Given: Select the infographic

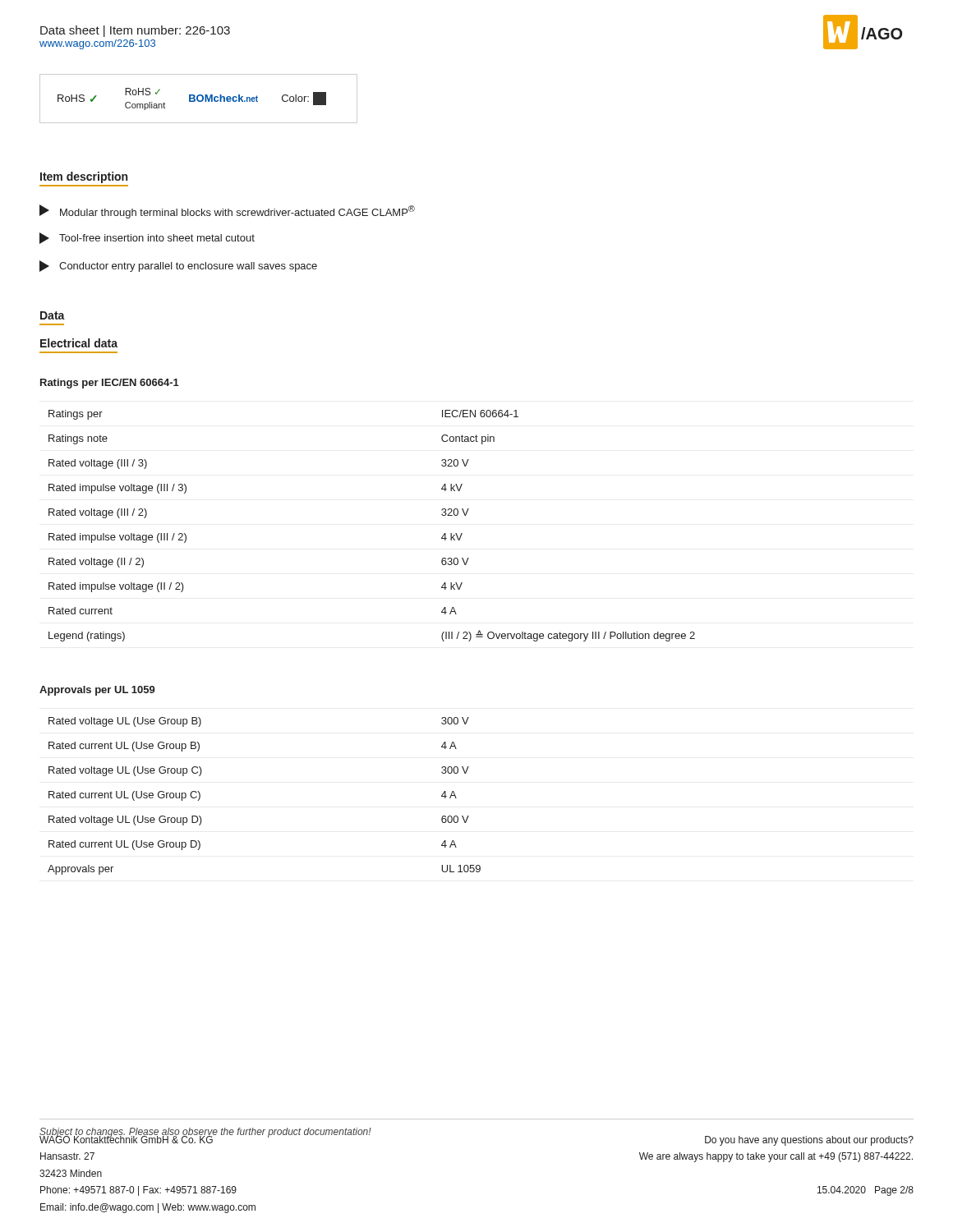Looking at the screenshot, I should [x=198, y=98].
